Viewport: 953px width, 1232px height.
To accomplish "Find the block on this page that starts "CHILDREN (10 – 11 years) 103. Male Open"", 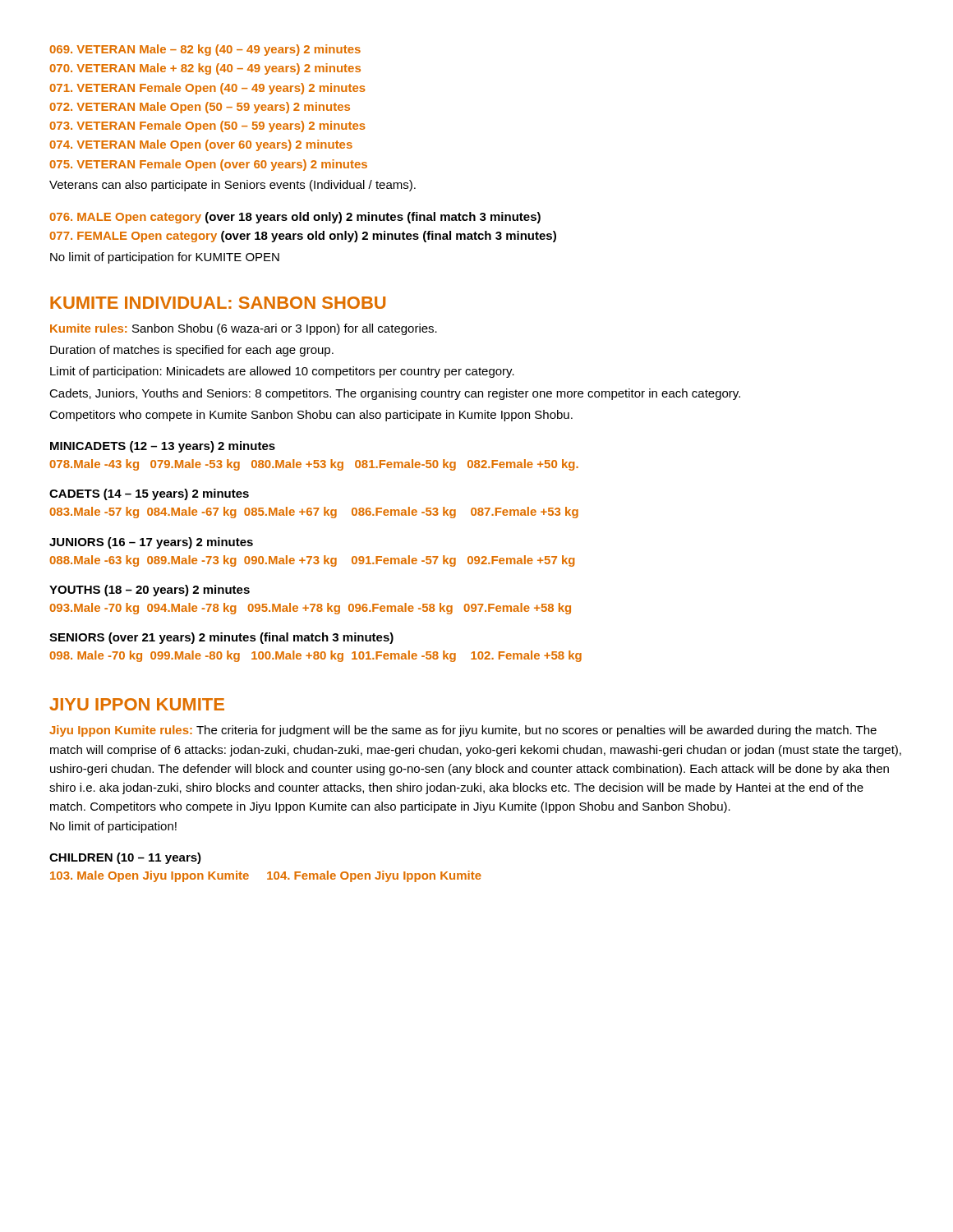I will [x=476, y=867].
